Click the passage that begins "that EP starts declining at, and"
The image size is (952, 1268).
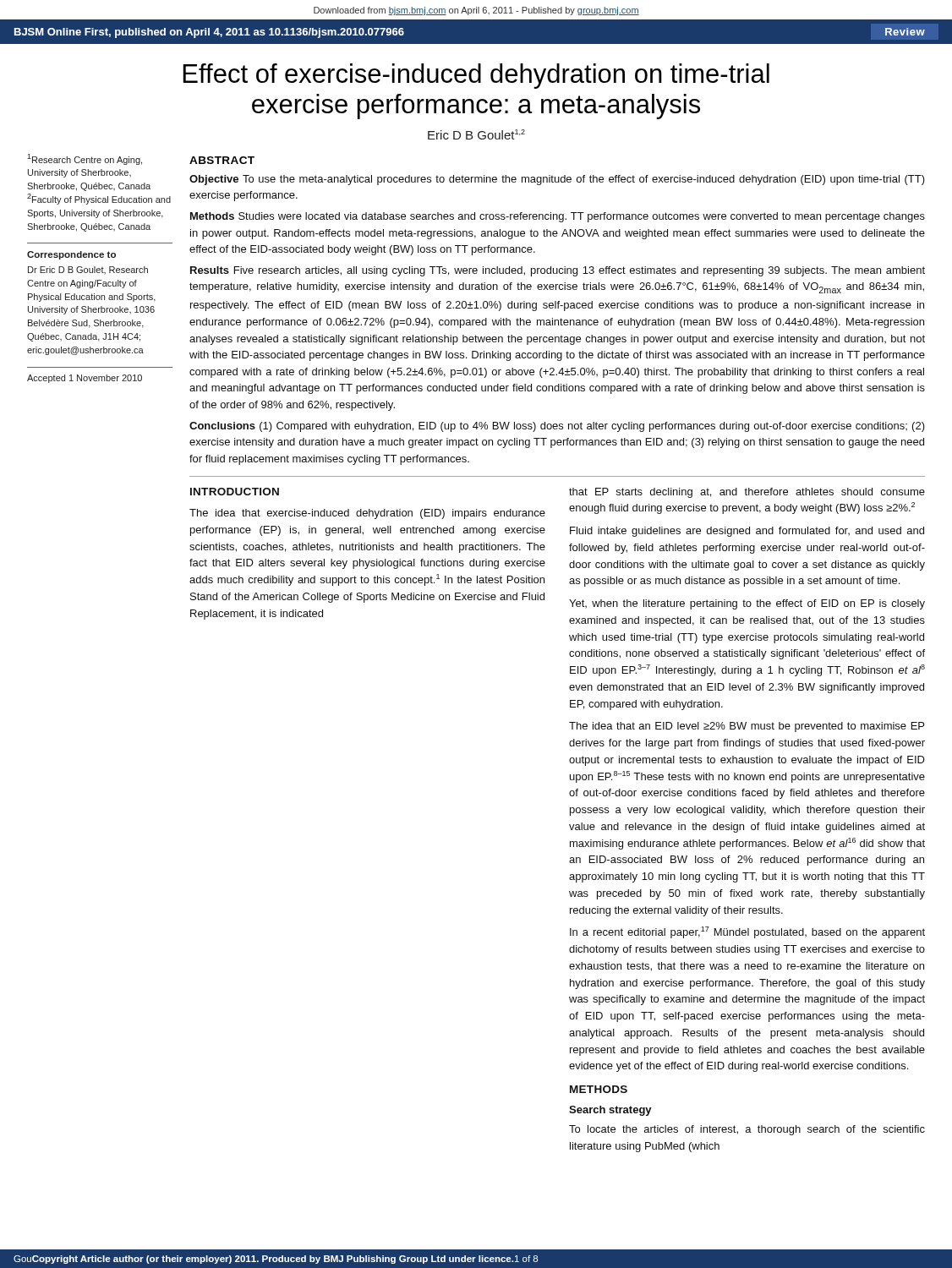747,500
